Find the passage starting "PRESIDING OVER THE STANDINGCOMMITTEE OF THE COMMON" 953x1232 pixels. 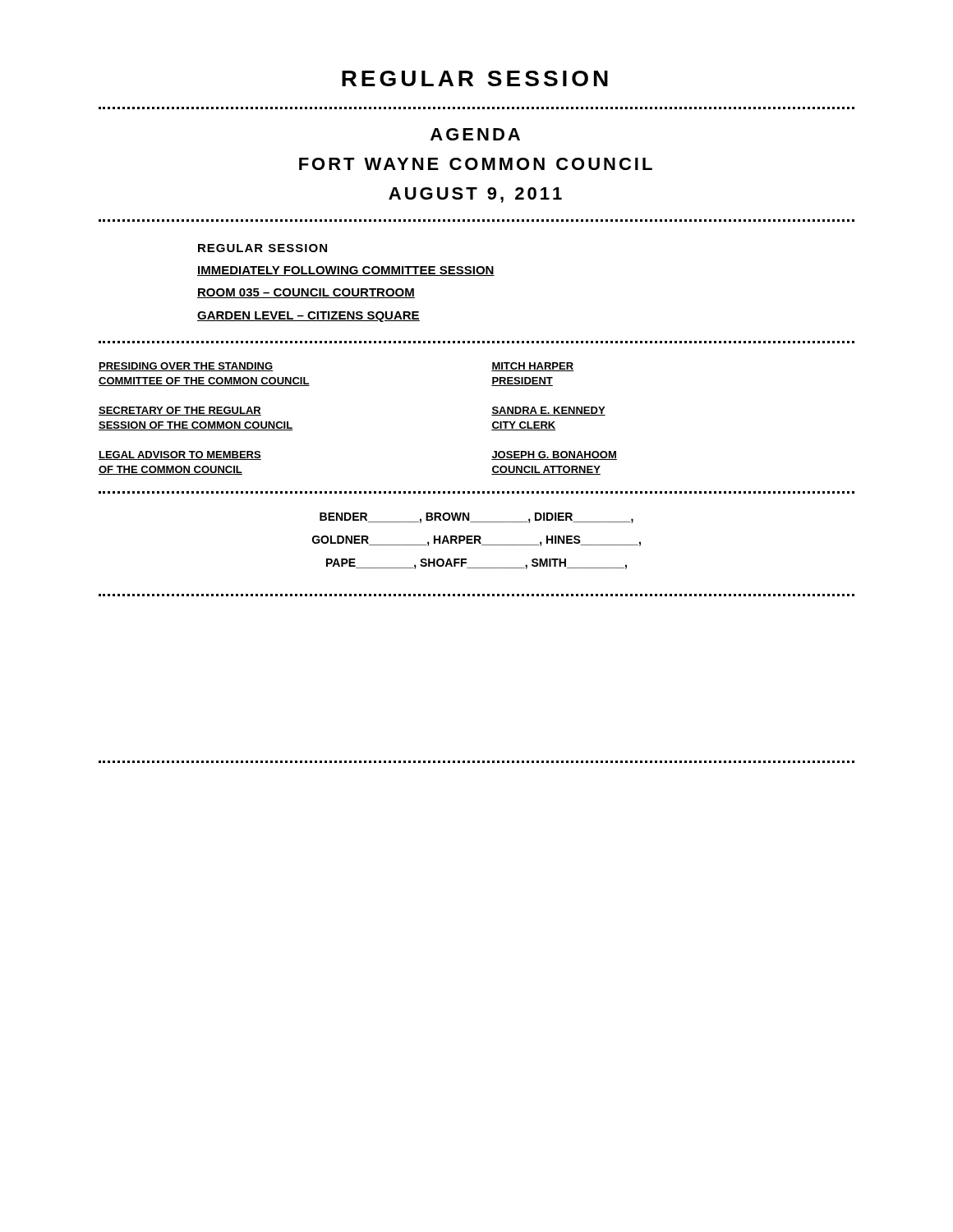(x=185, y=367)
